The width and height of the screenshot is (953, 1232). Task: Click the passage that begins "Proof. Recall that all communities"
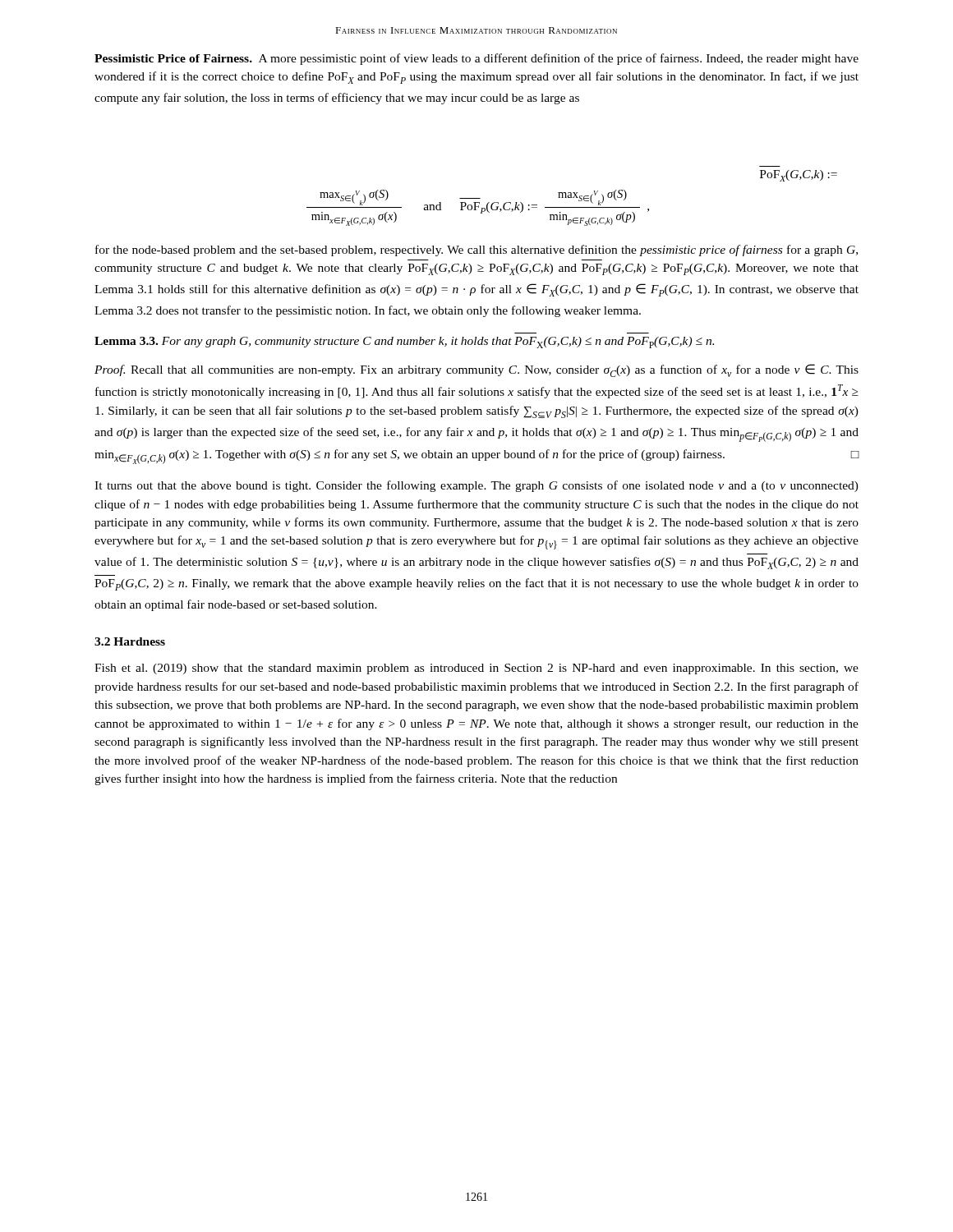coord(476,414)
